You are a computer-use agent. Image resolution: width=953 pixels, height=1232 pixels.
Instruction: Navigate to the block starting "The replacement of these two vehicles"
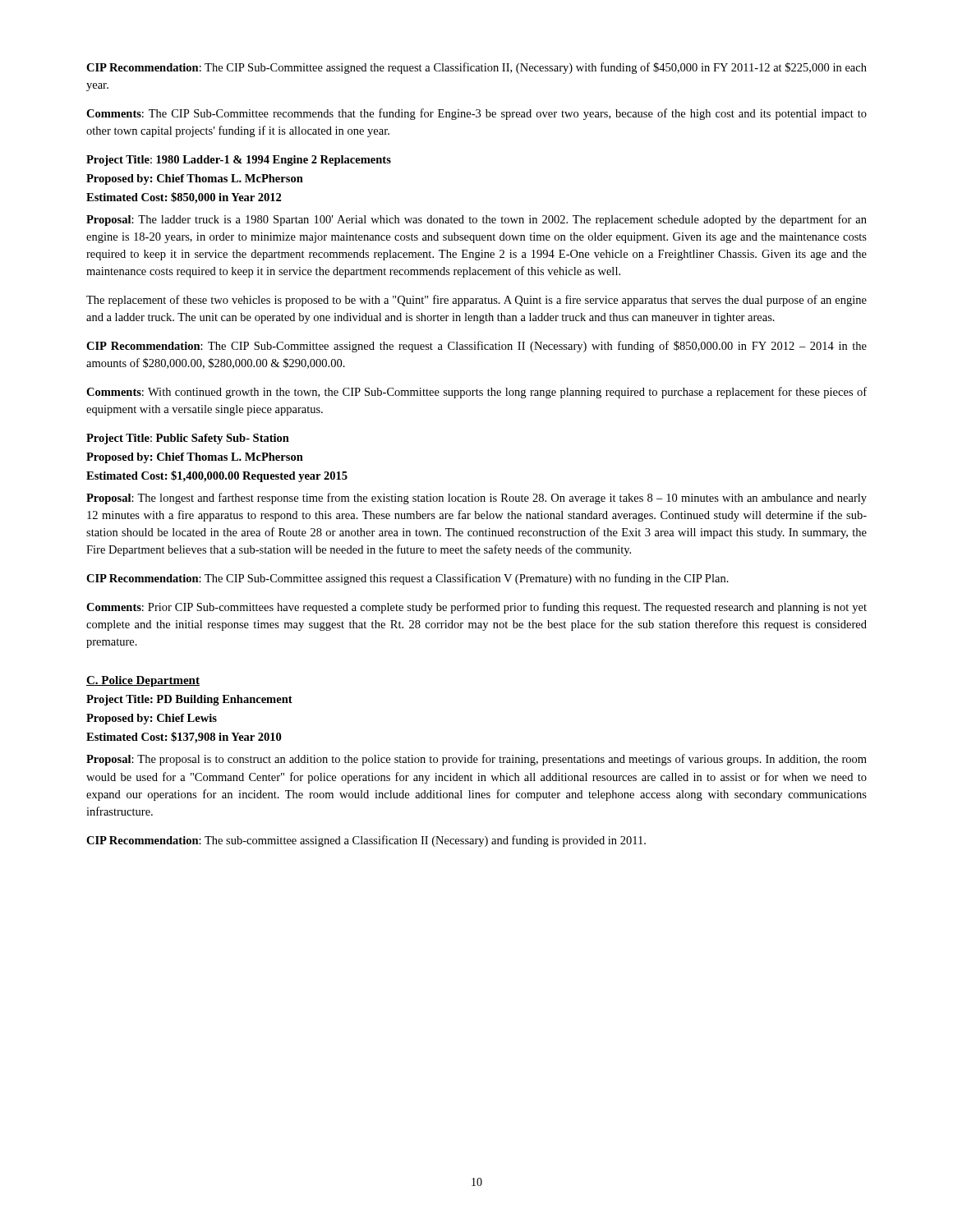pos(476,309)
